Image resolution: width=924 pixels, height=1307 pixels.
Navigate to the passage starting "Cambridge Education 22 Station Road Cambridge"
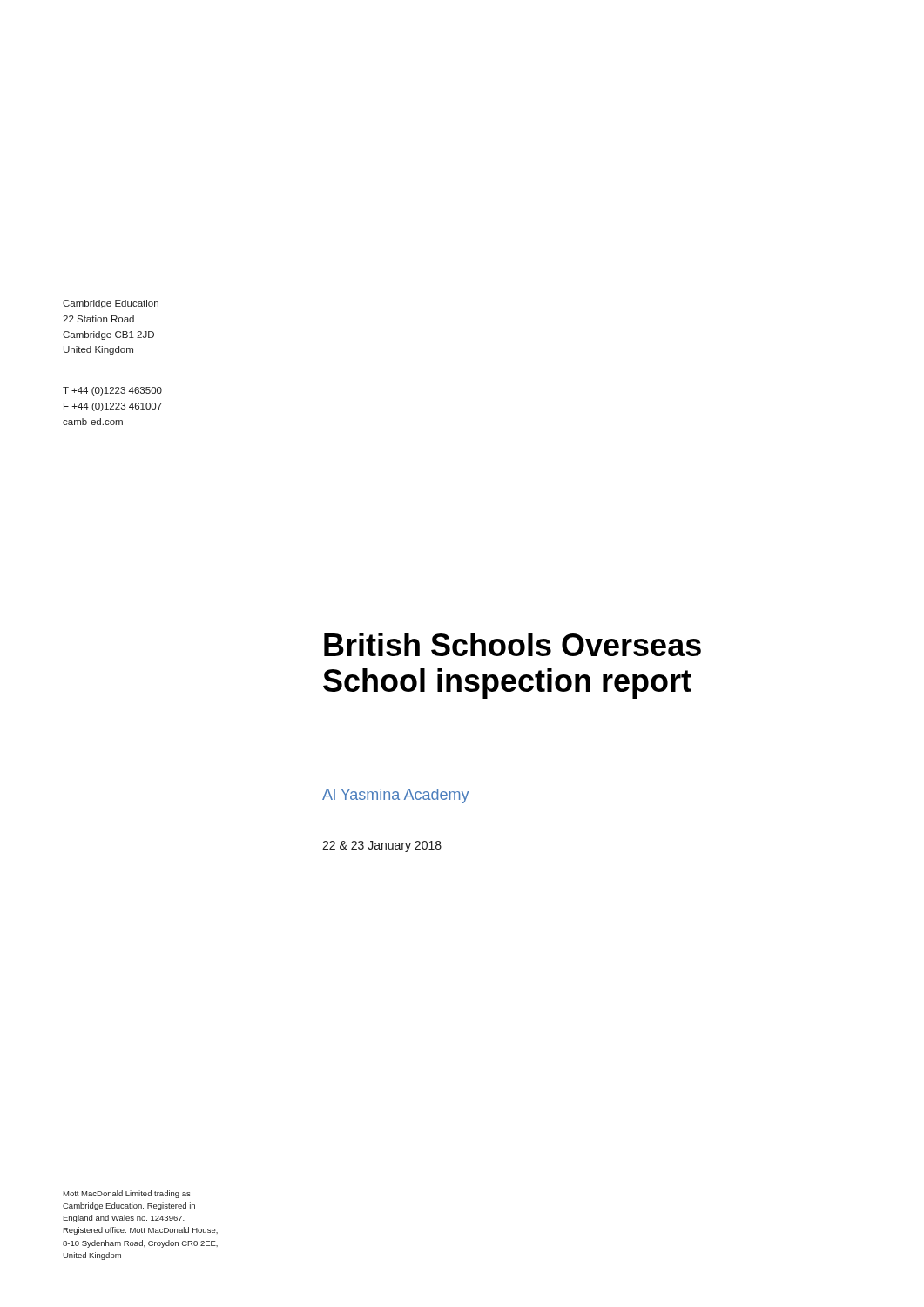(111, 326)
